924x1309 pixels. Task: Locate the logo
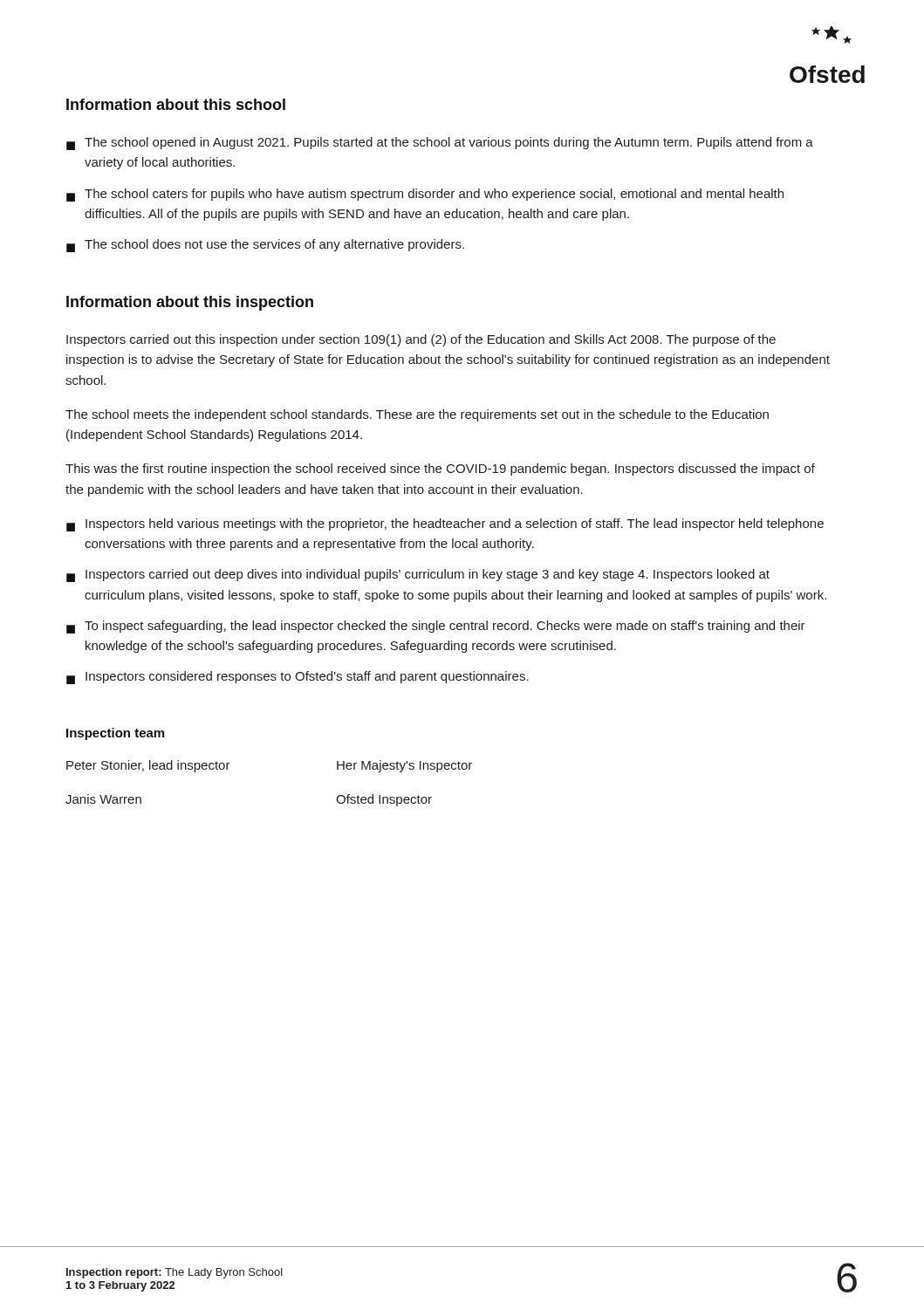(824, 62)
